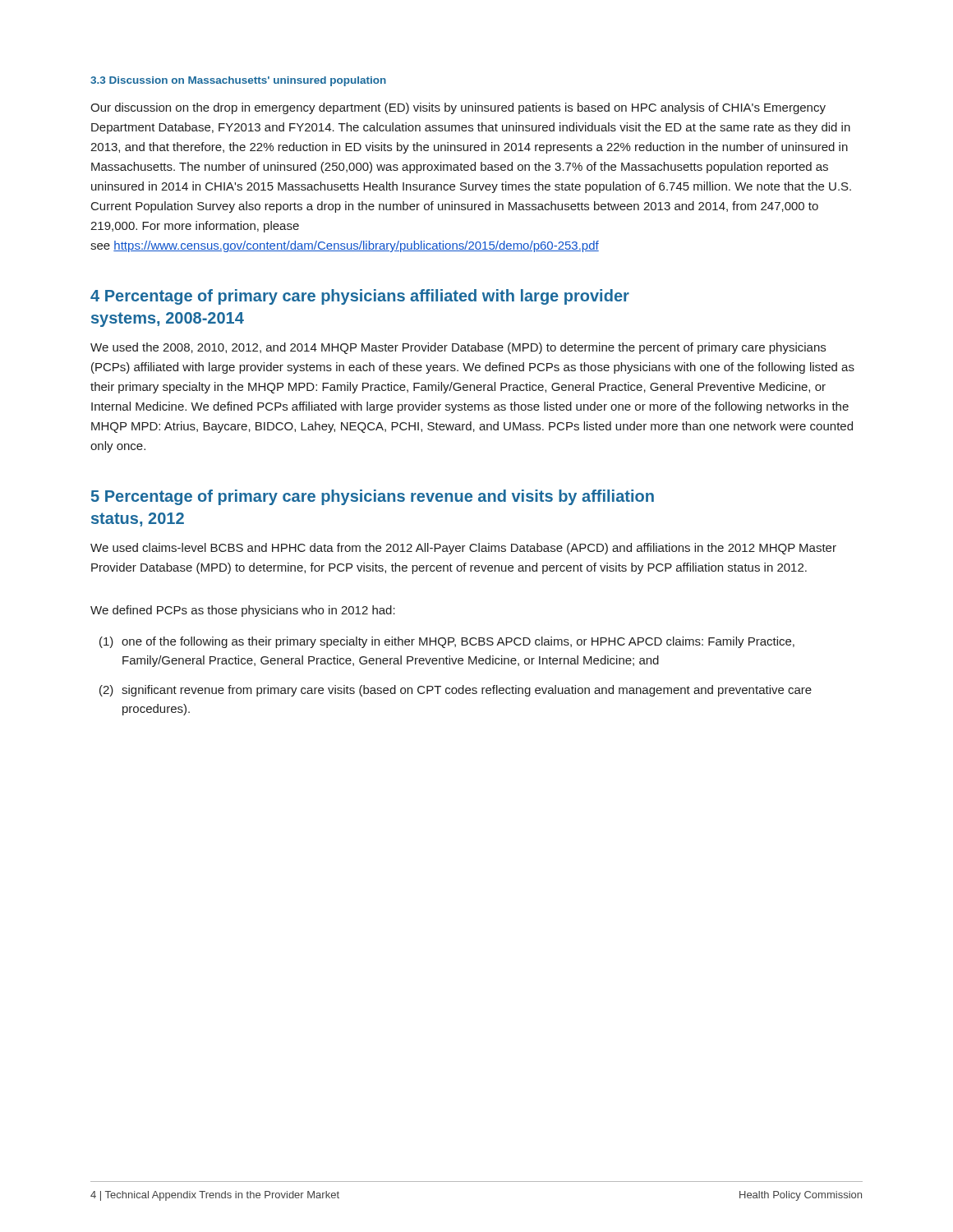Click the passage that begins "(2) significant revenue from primary"
The image size is (953, 1232).
pos(481,699)
